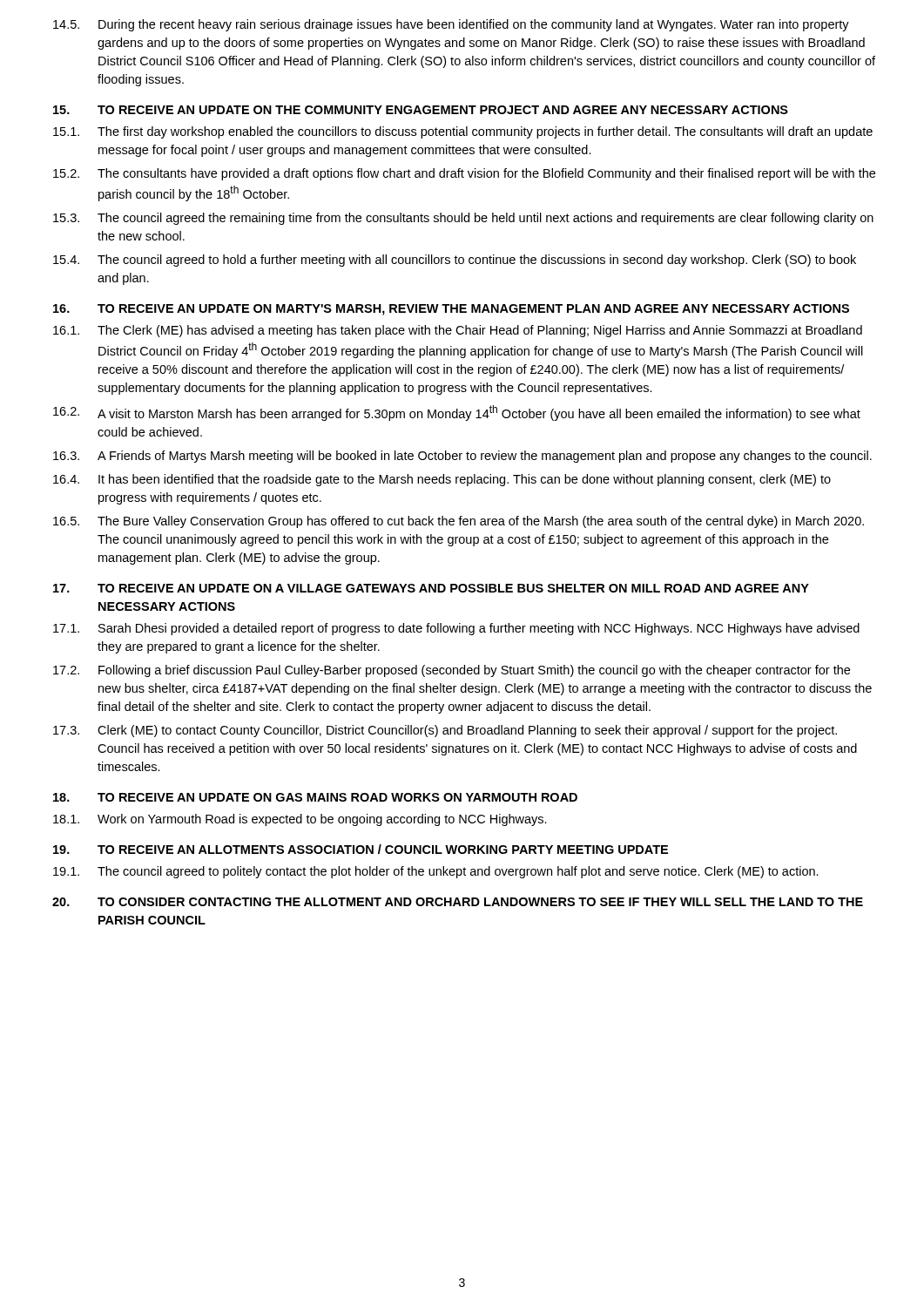Locate the block starting "15.3. The council agreed the remaining time"
The width and height of the screenshot is (924, 1307).
click(464, 227)
